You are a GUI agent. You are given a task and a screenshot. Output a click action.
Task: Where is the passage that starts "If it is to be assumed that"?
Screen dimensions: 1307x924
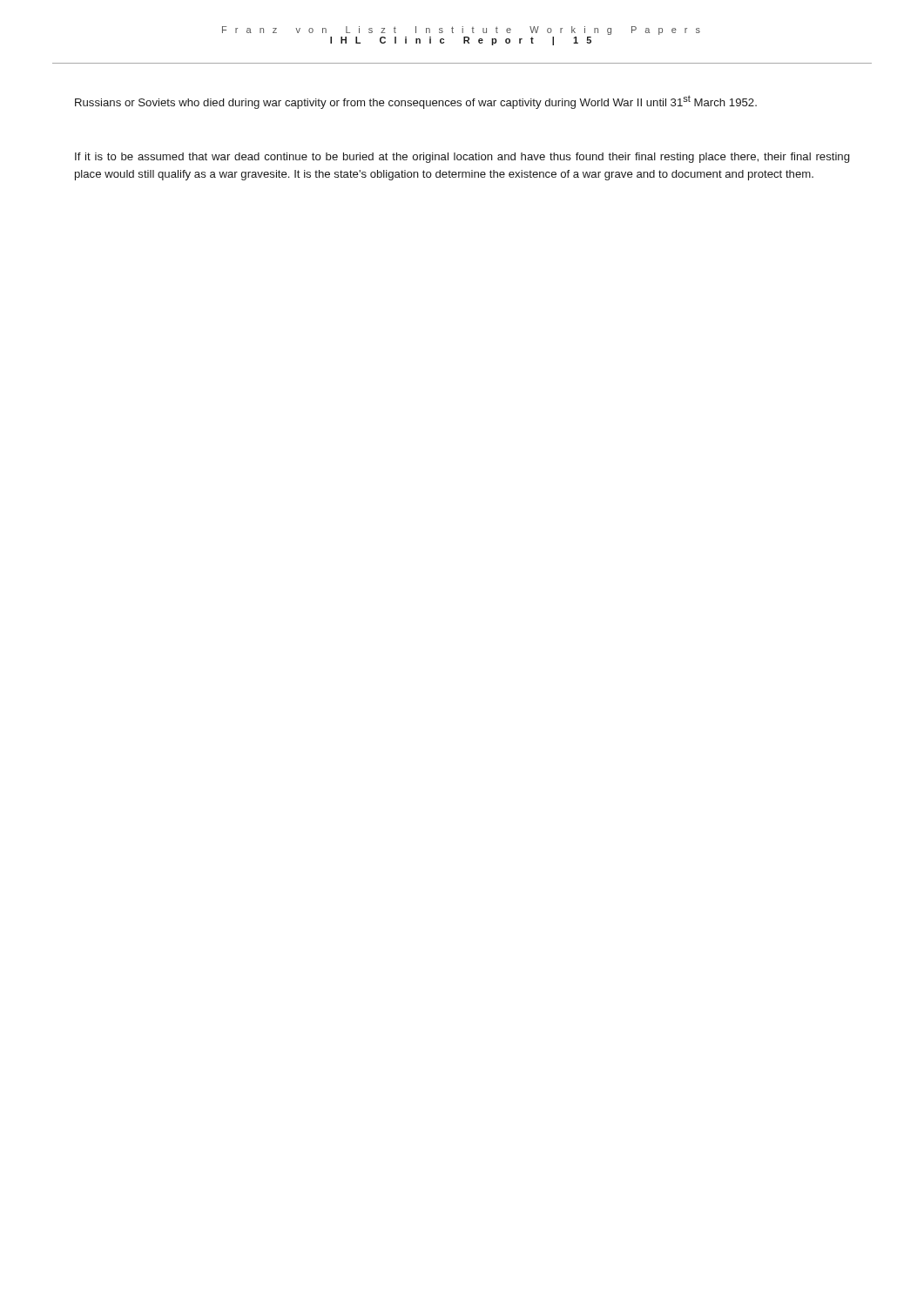coord(462,165)
